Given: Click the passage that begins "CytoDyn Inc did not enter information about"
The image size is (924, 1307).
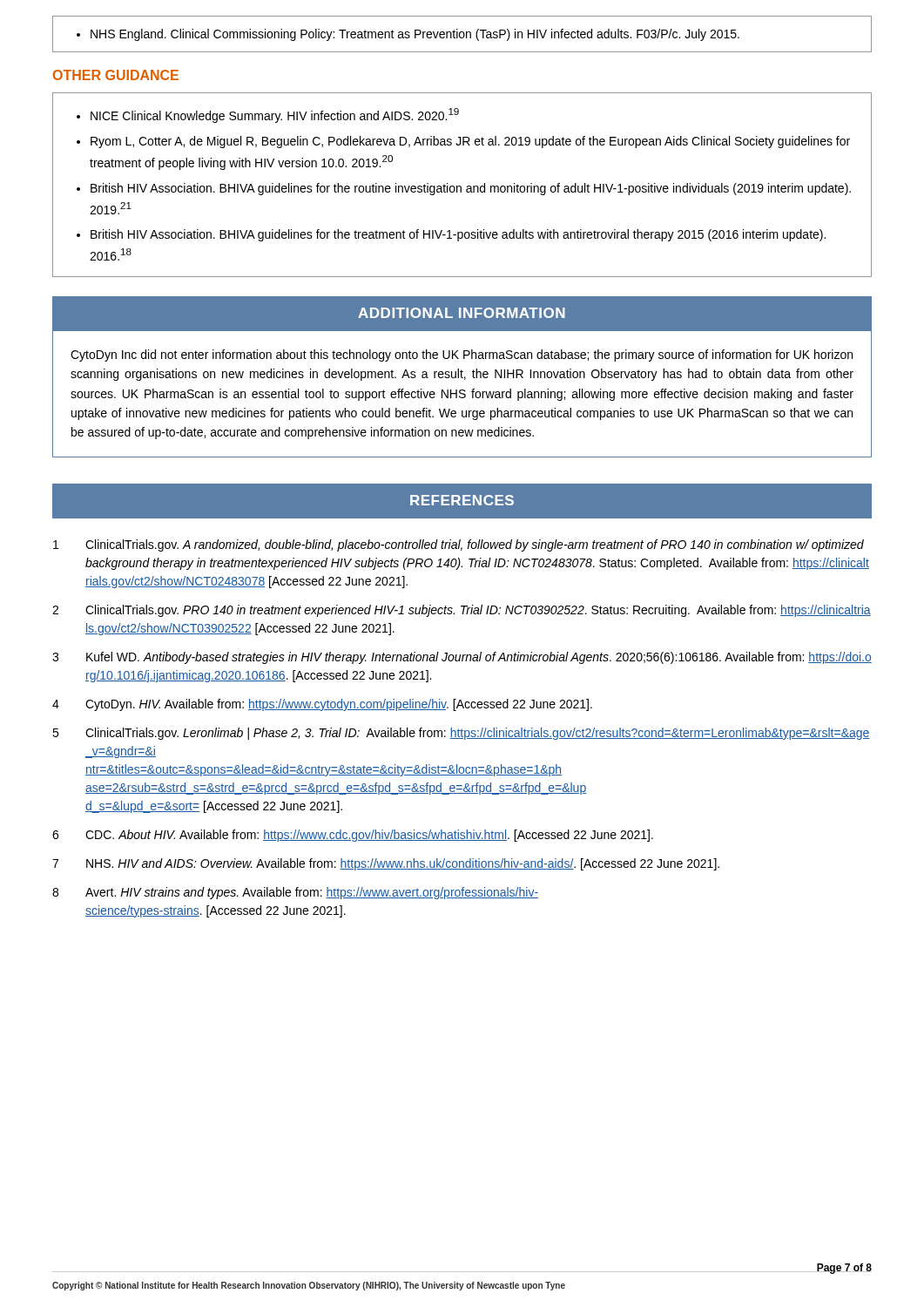Looking at the screenshot, I should 462,394.
